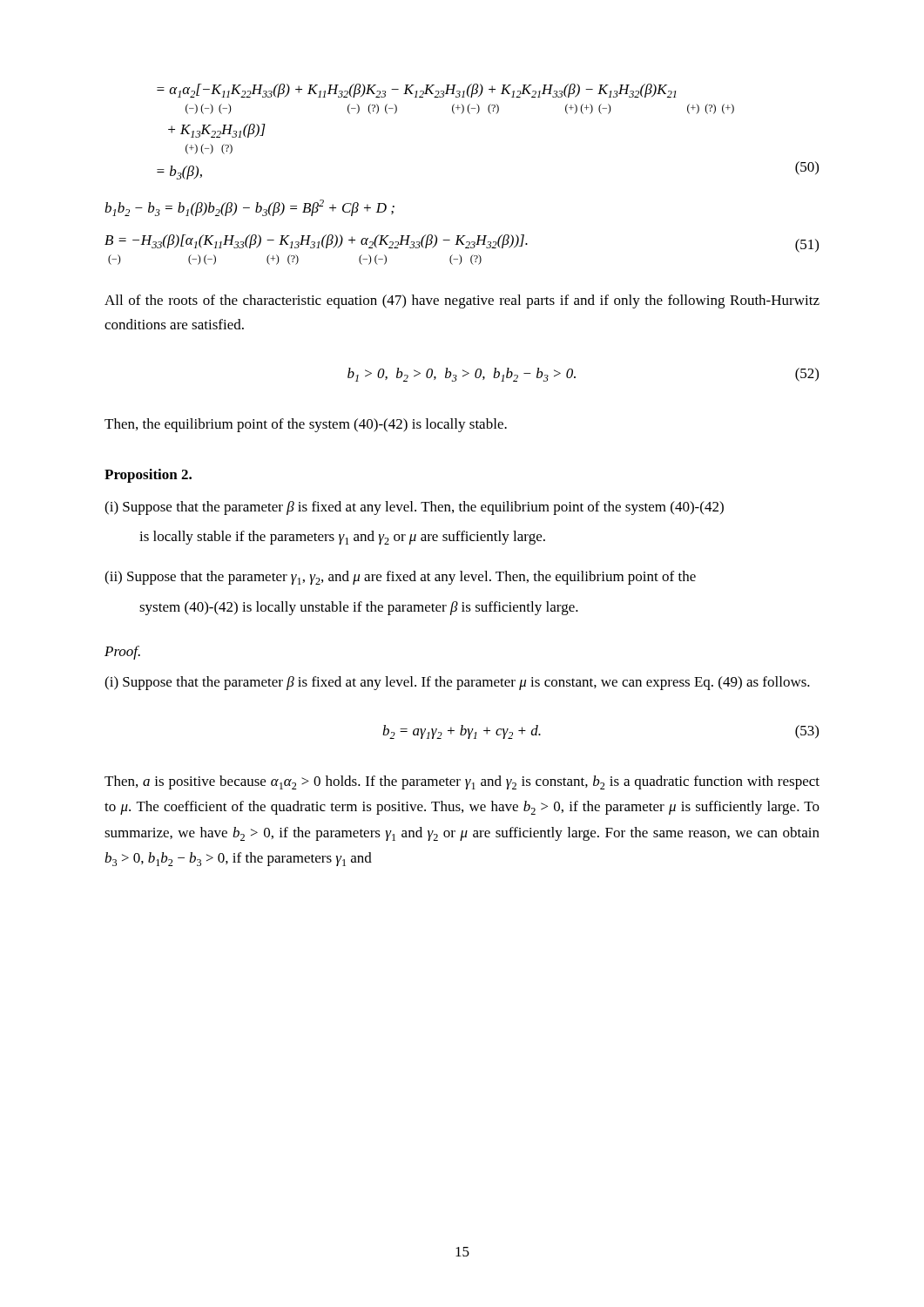Locate the text block with the text "Then, a is positive because α1α2 > 0"
The height and width of the screenshot is (1307, 924).
[x=462, y=821]
